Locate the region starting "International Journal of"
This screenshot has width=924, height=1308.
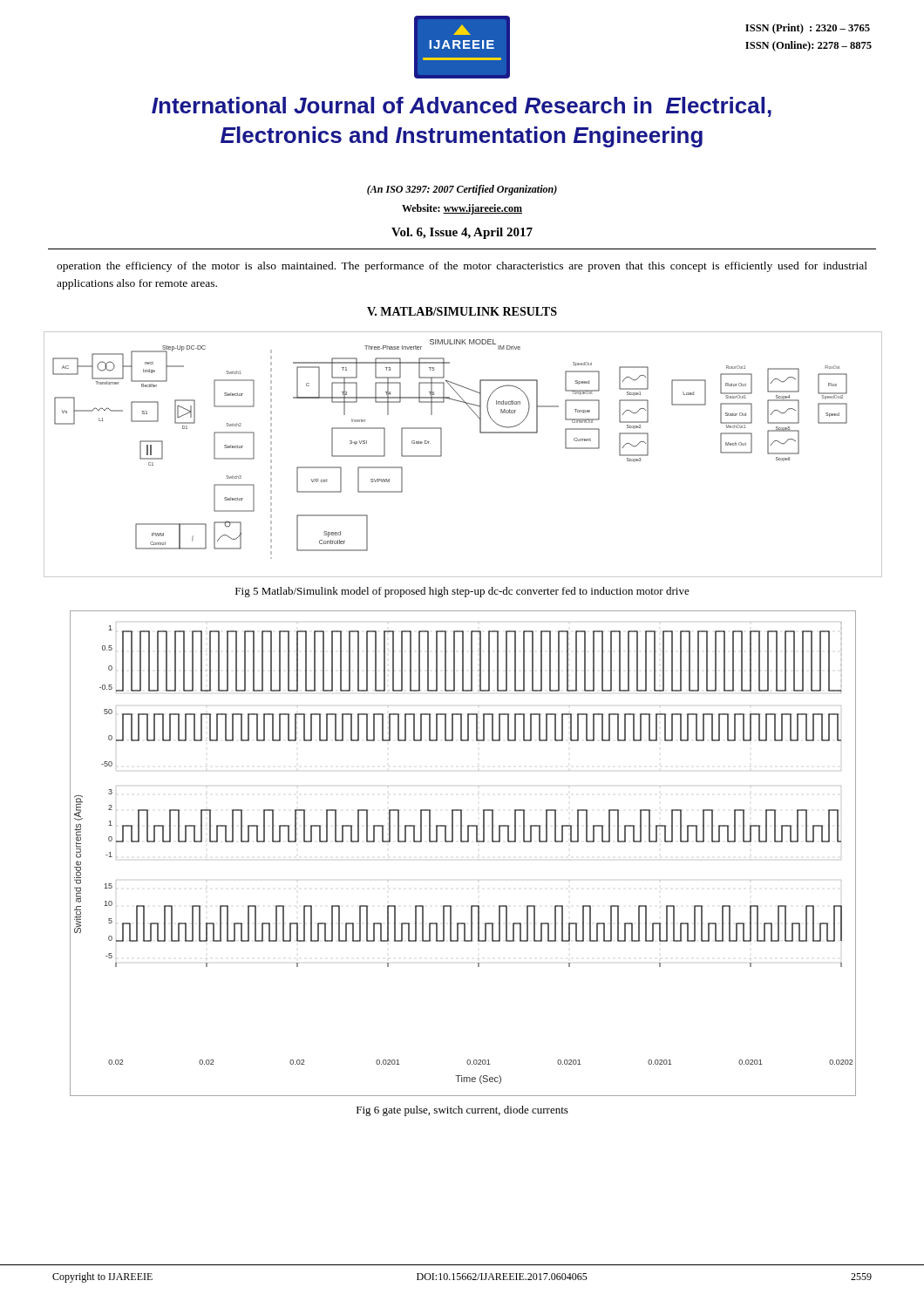(x=462, y=121)
